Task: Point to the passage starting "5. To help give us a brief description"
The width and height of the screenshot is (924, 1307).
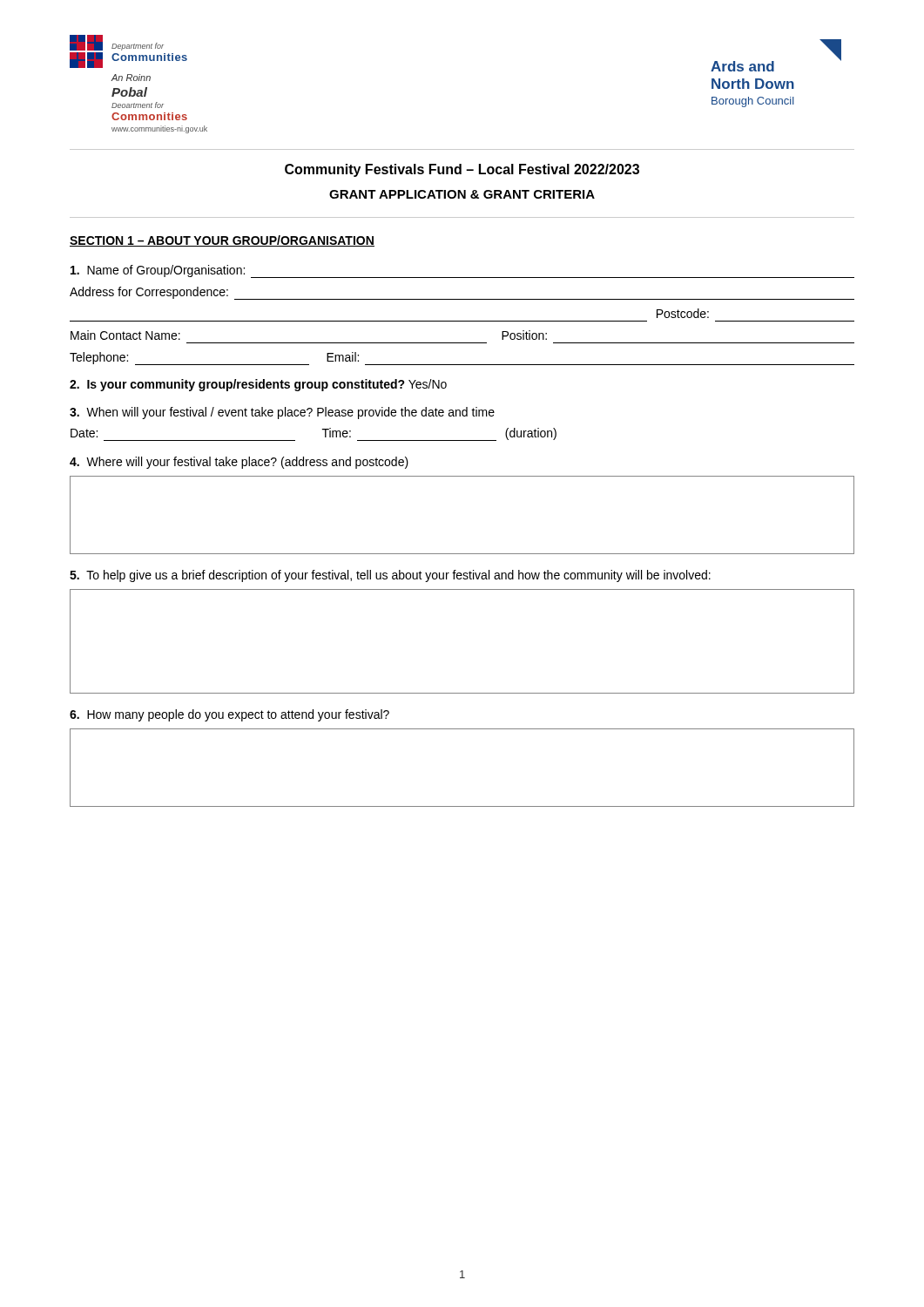Action: (390, 576)
